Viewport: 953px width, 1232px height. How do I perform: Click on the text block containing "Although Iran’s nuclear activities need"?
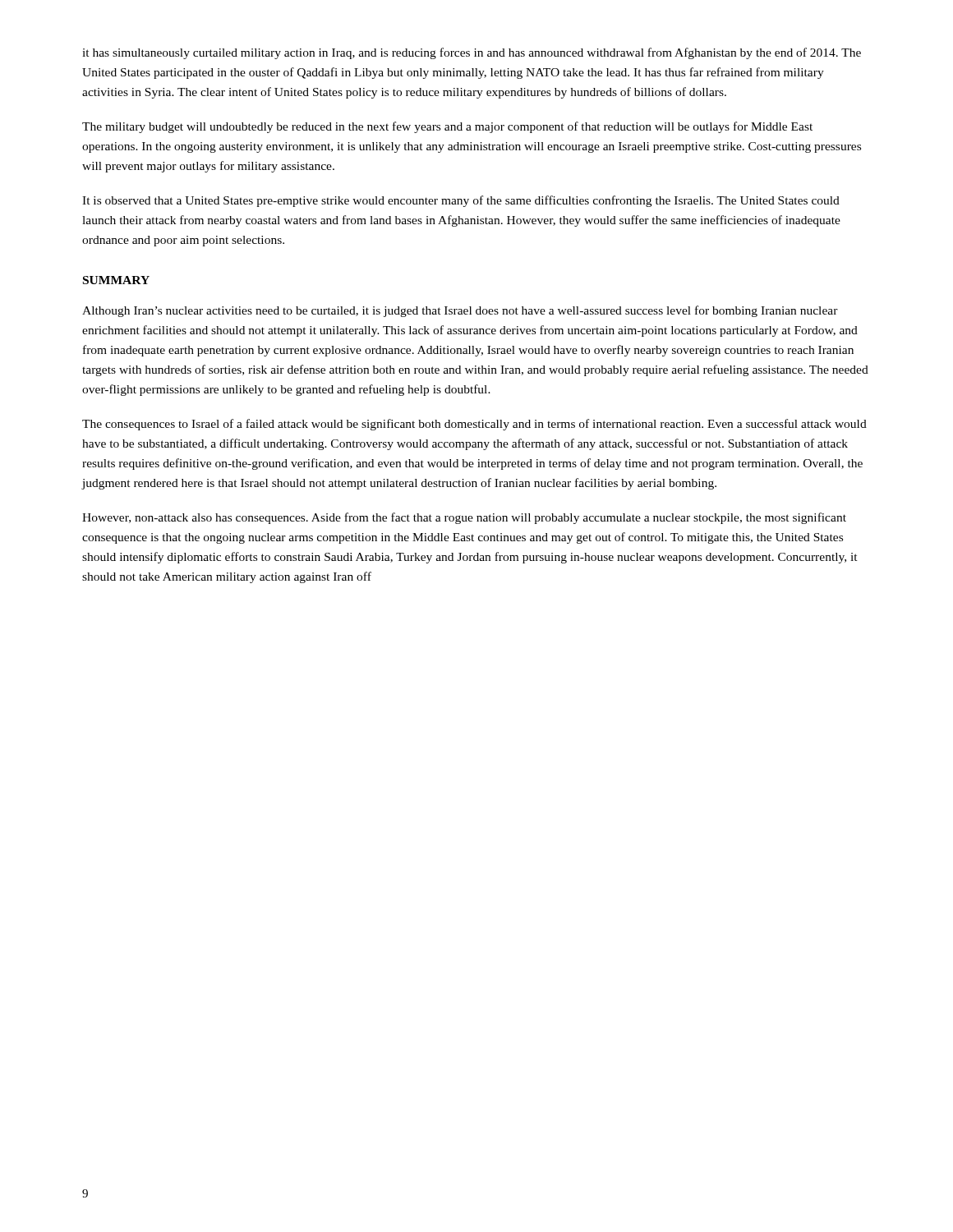point(475,350)
